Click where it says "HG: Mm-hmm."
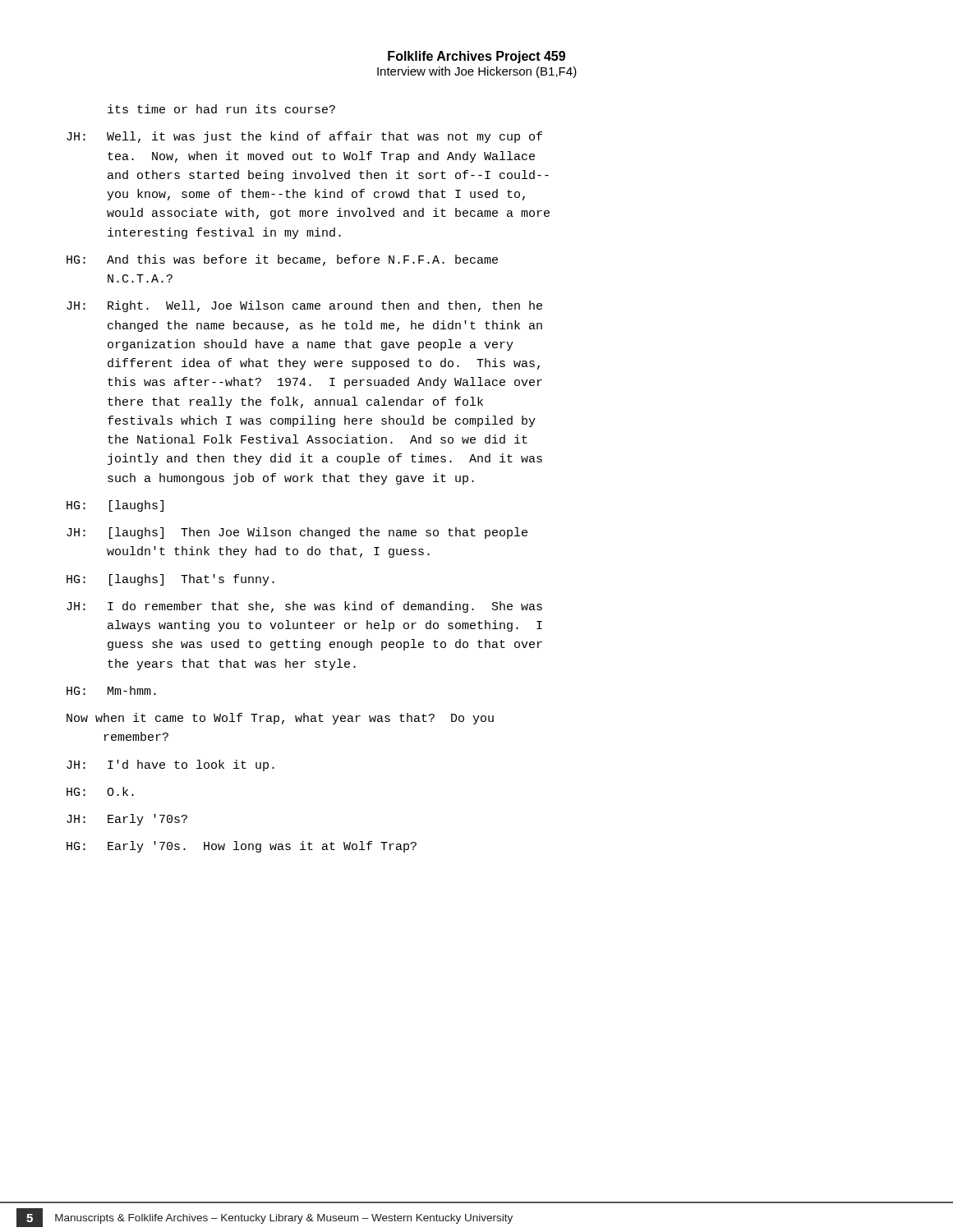Image resolution: width=953 pixels, height=1232 pixels. (x=111, y=690)
